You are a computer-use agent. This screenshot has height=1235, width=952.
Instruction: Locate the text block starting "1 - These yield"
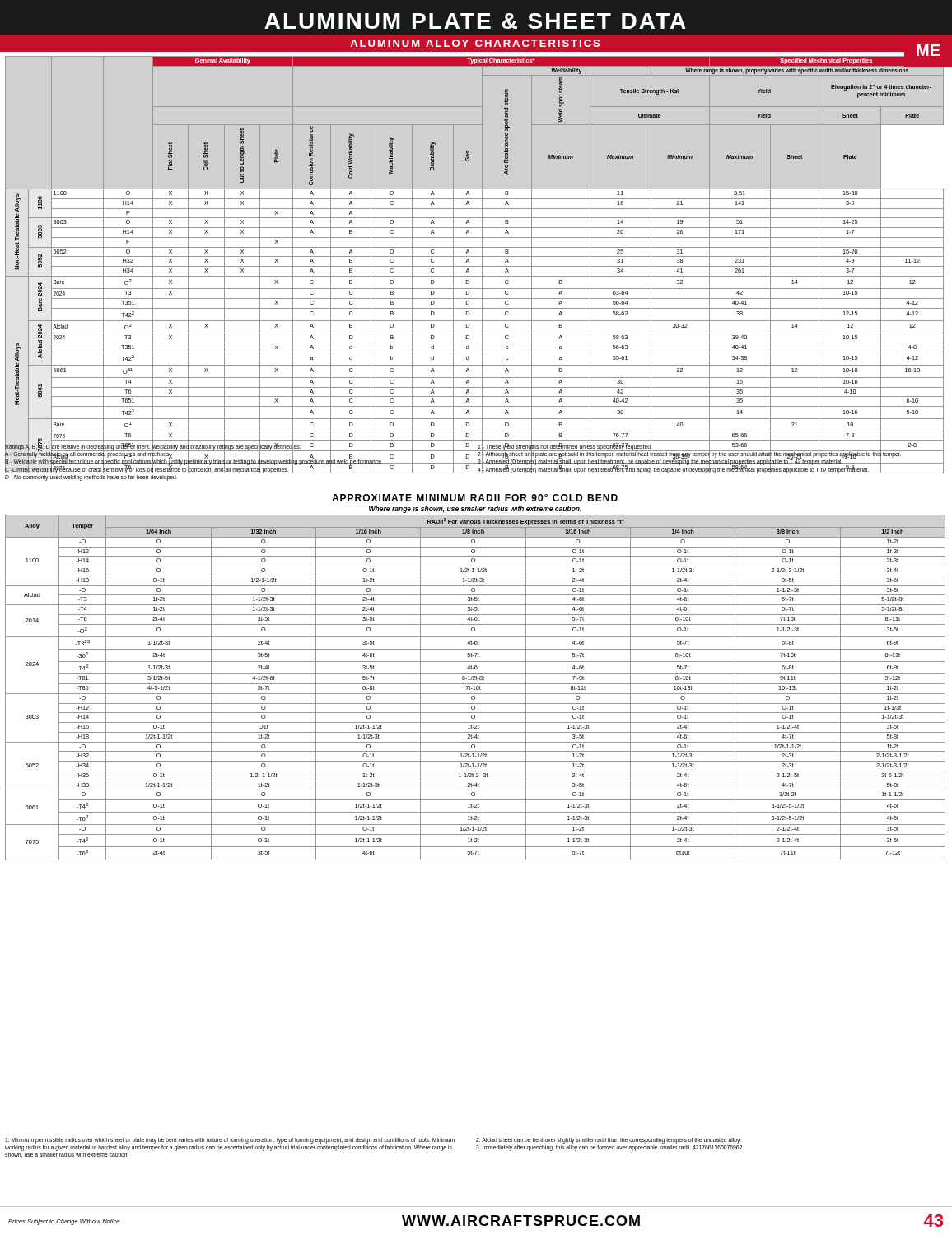tap(690, 458)
